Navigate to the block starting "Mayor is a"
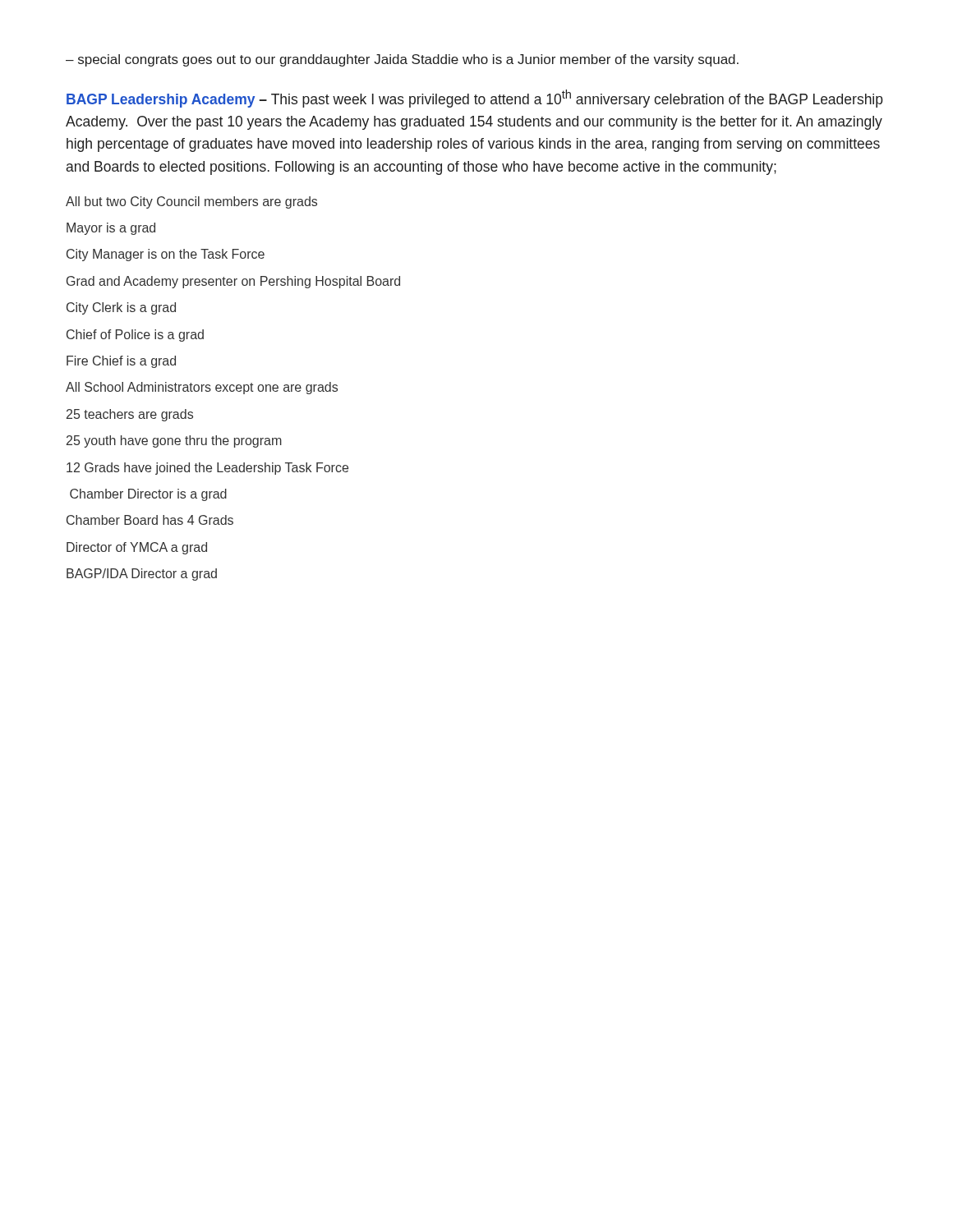Image resolution: width=953 pixels, height=1232 pixels. pyautogui.click(x=111, y=228)
